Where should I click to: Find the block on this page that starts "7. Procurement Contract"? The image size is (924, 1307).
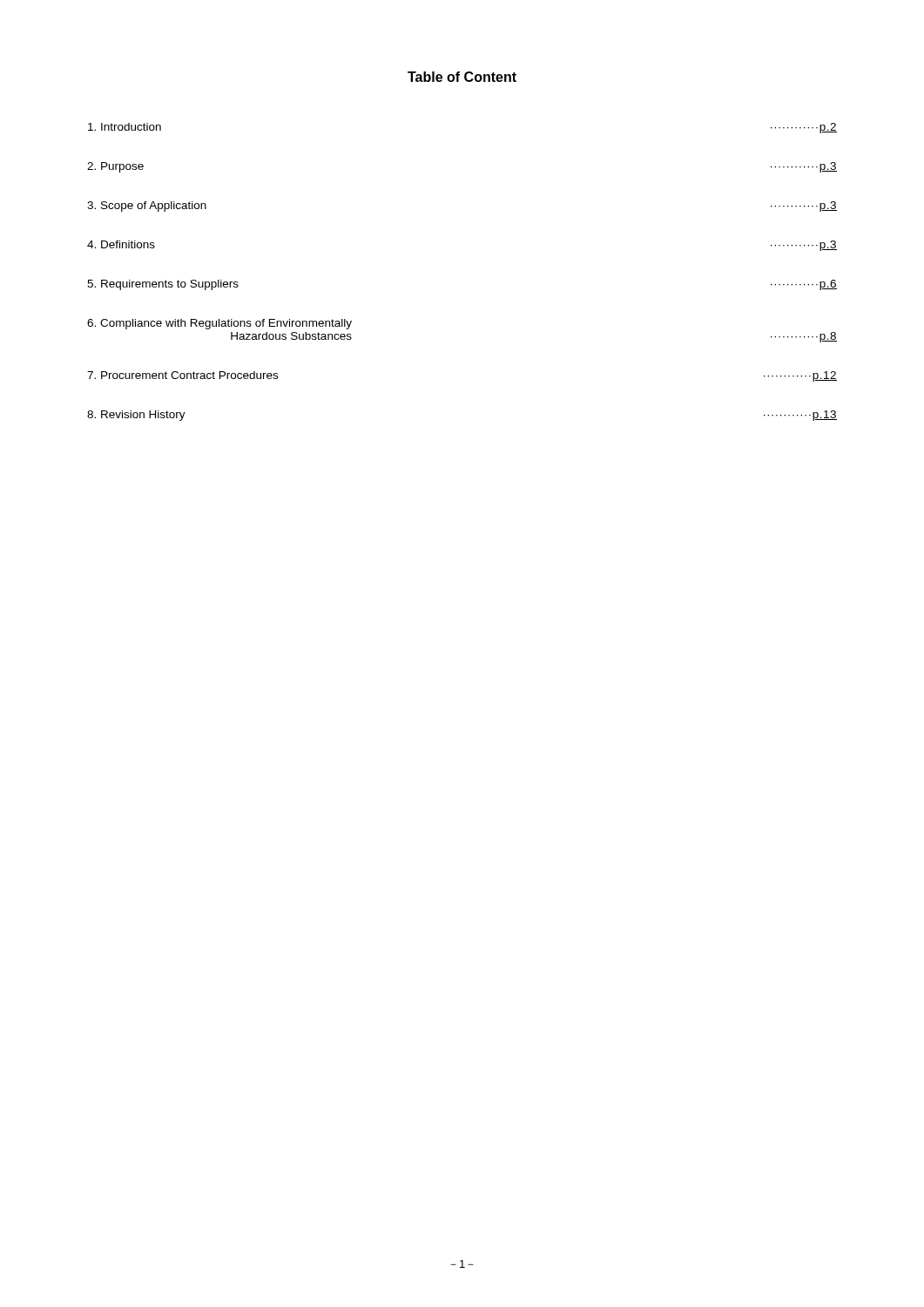point(182,378)
